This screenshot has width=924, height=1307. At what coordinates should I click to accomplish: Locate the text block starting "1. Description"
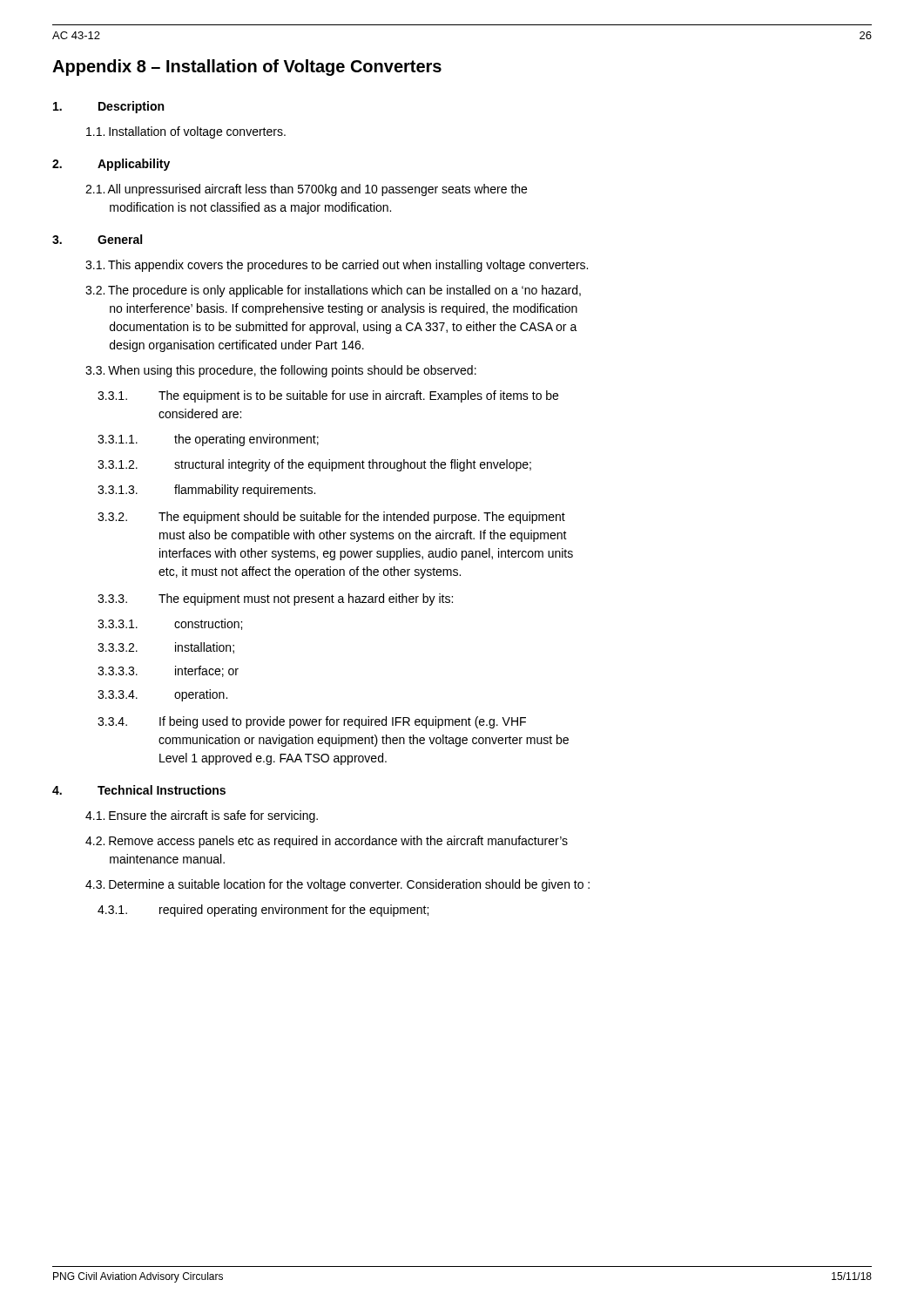tap(108, 107)
